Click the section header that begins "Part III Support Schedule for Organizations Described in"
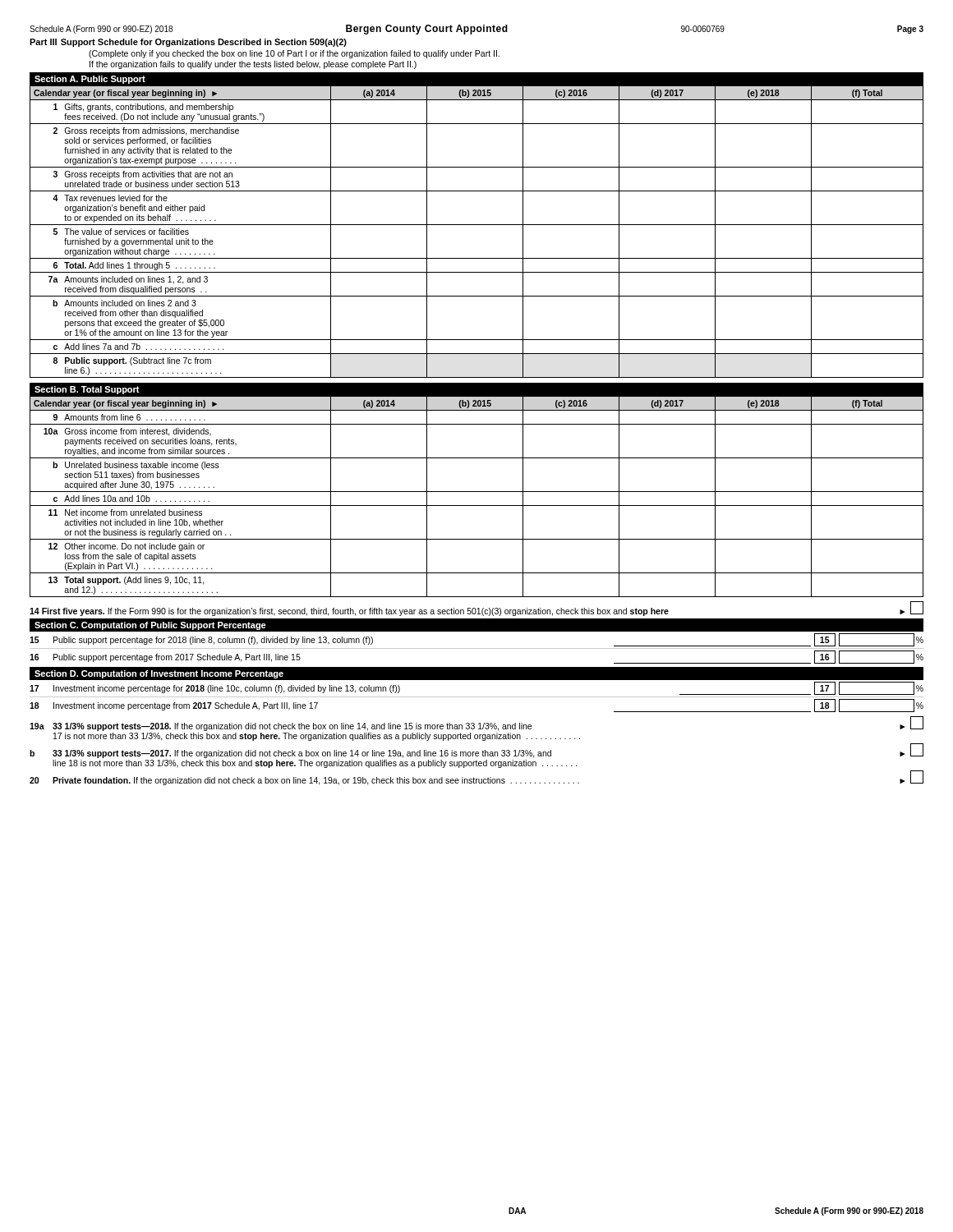The width and height of the screenshot is (953, 1232). pos(188,42)
